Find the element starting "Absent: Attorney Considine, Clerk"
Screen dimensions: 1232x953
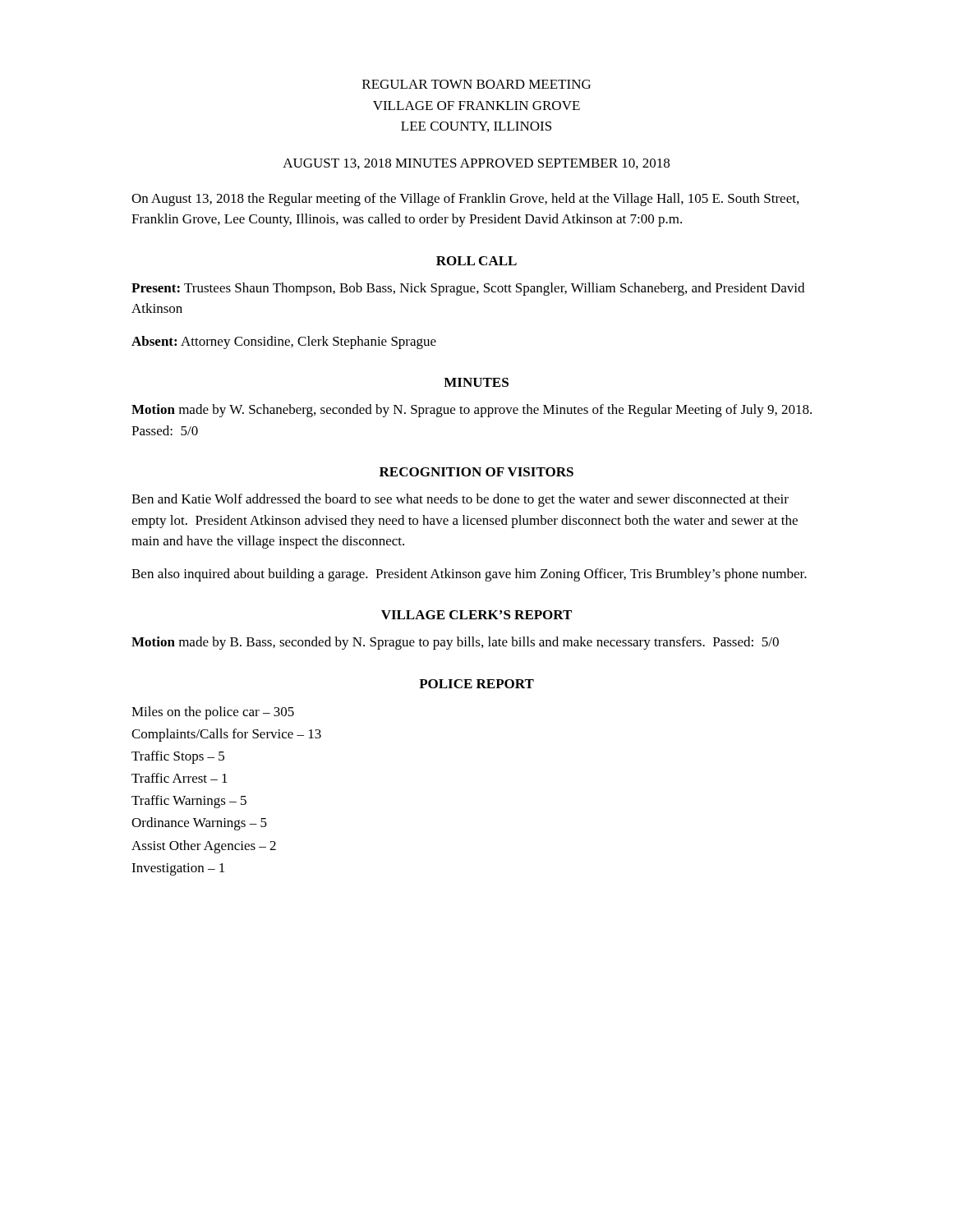point(284,341)
